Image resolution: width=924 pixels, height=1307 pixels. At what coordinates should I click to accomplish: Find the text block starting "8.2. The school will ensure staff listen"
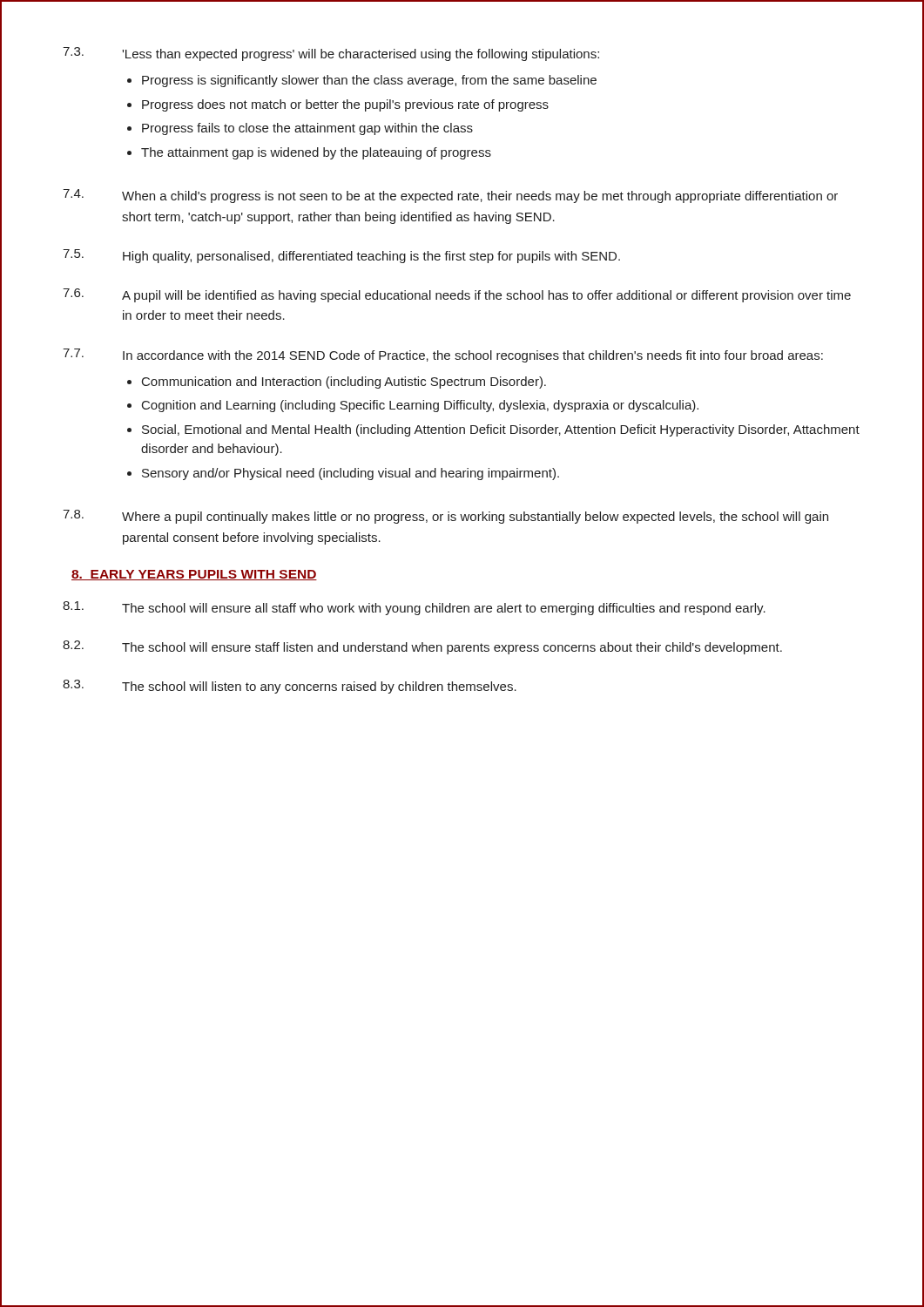tap(462, 647)
